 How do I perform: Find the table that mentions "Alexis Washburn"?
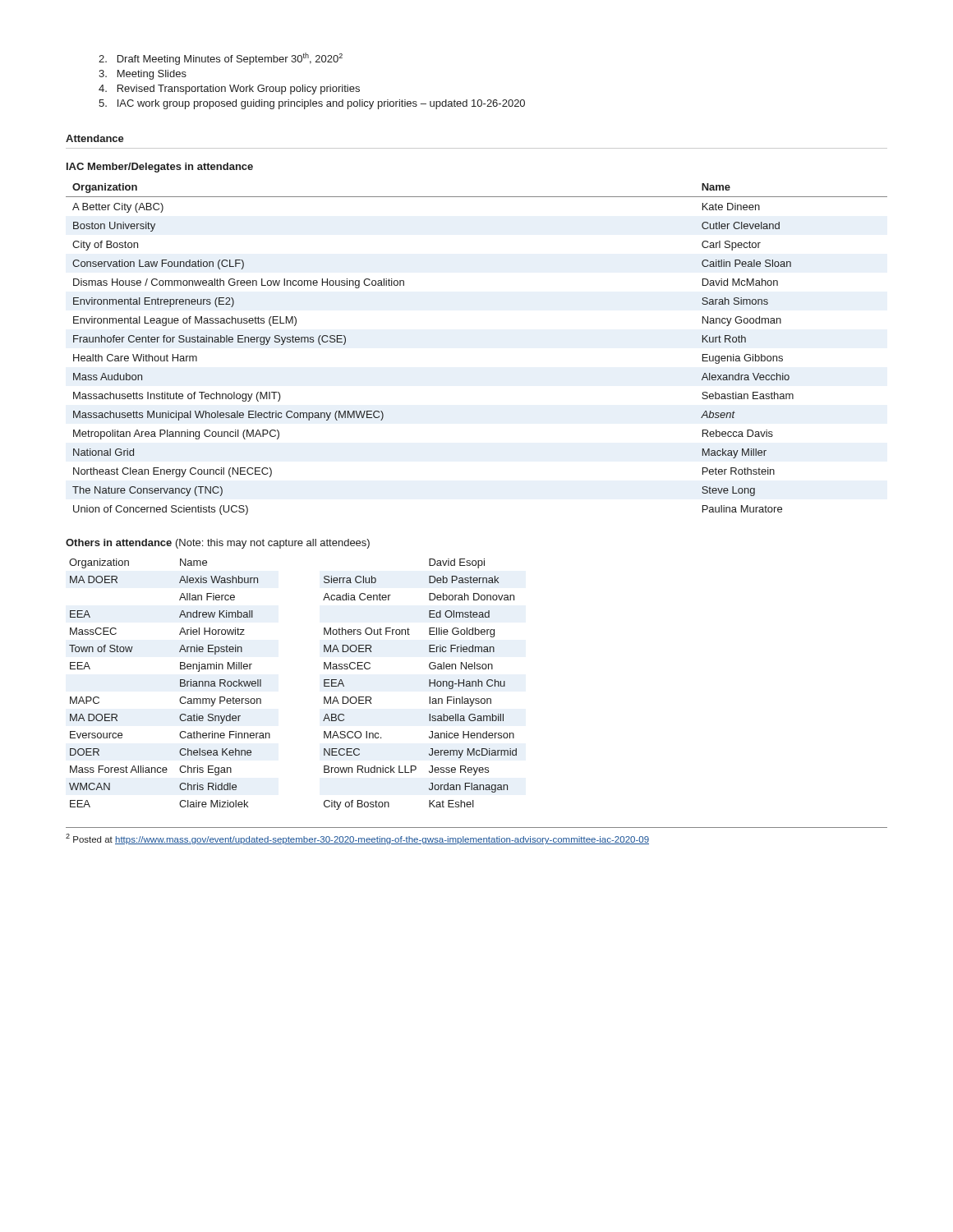tap(172, 683)
